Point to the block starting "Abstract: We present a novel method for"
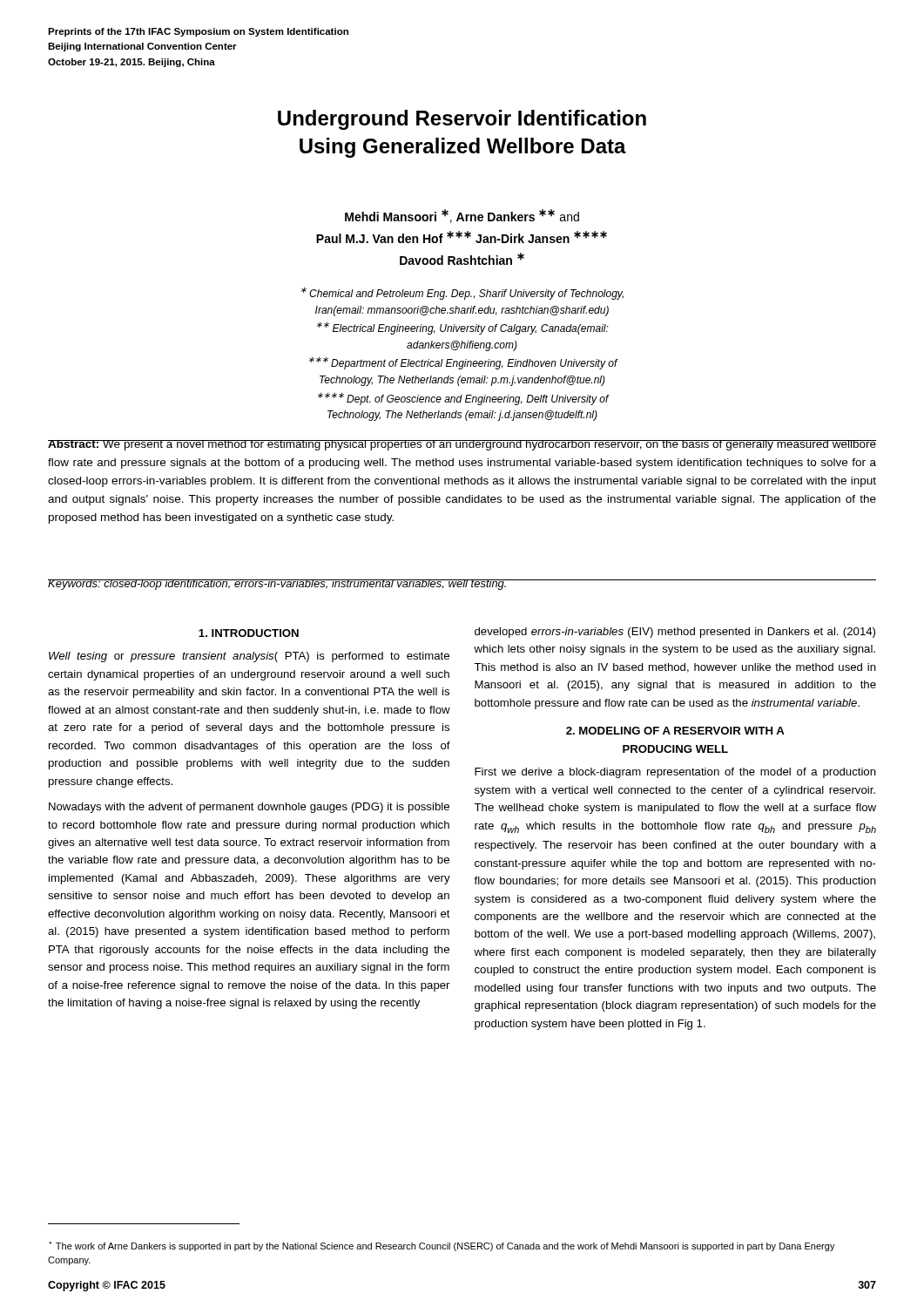924x1307 pixels. (x=462, y=480)
